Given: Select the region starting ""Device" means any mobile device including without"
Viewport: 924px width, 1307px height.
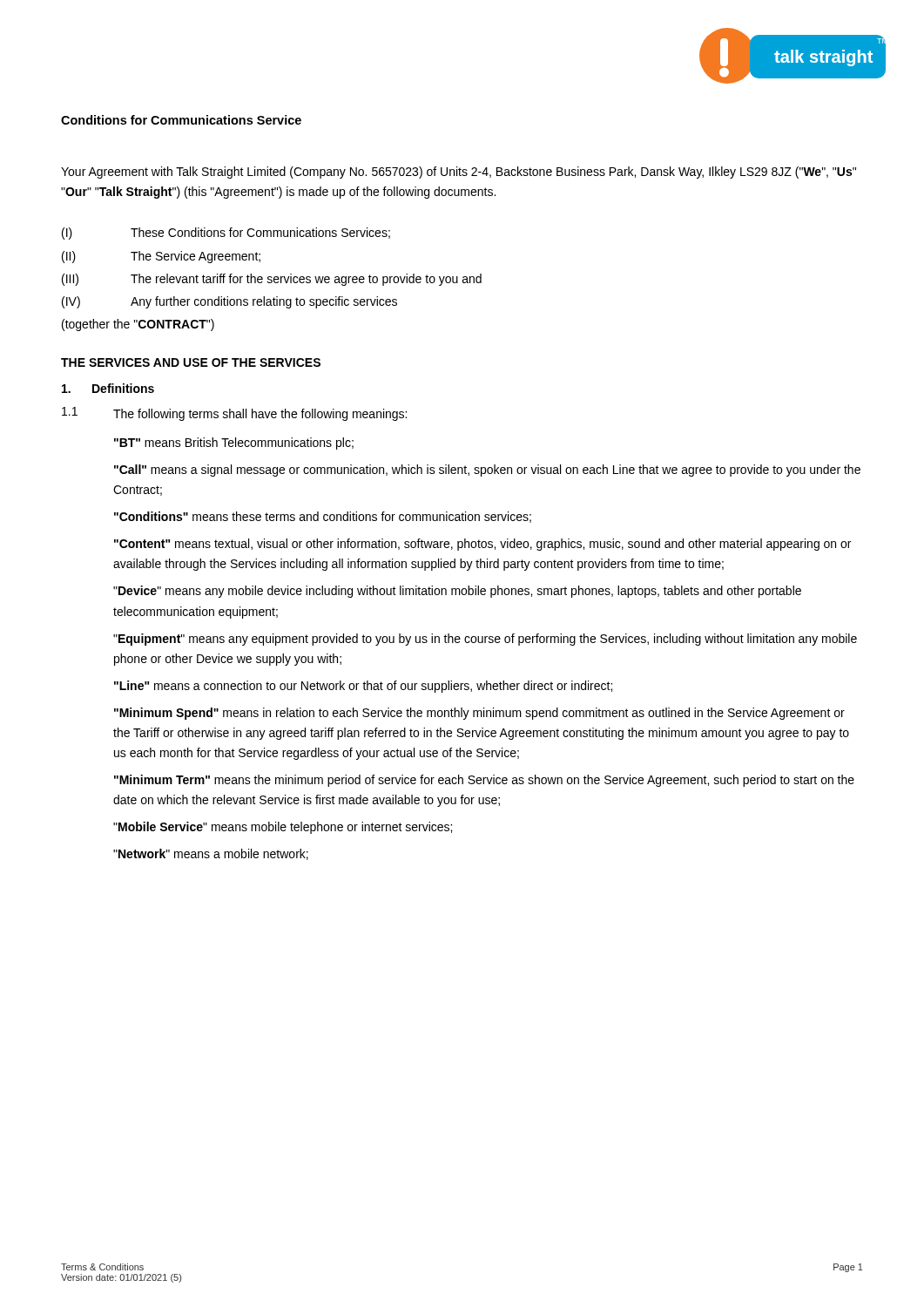Looking at the screenshot, I should click(x=457, y=601).
